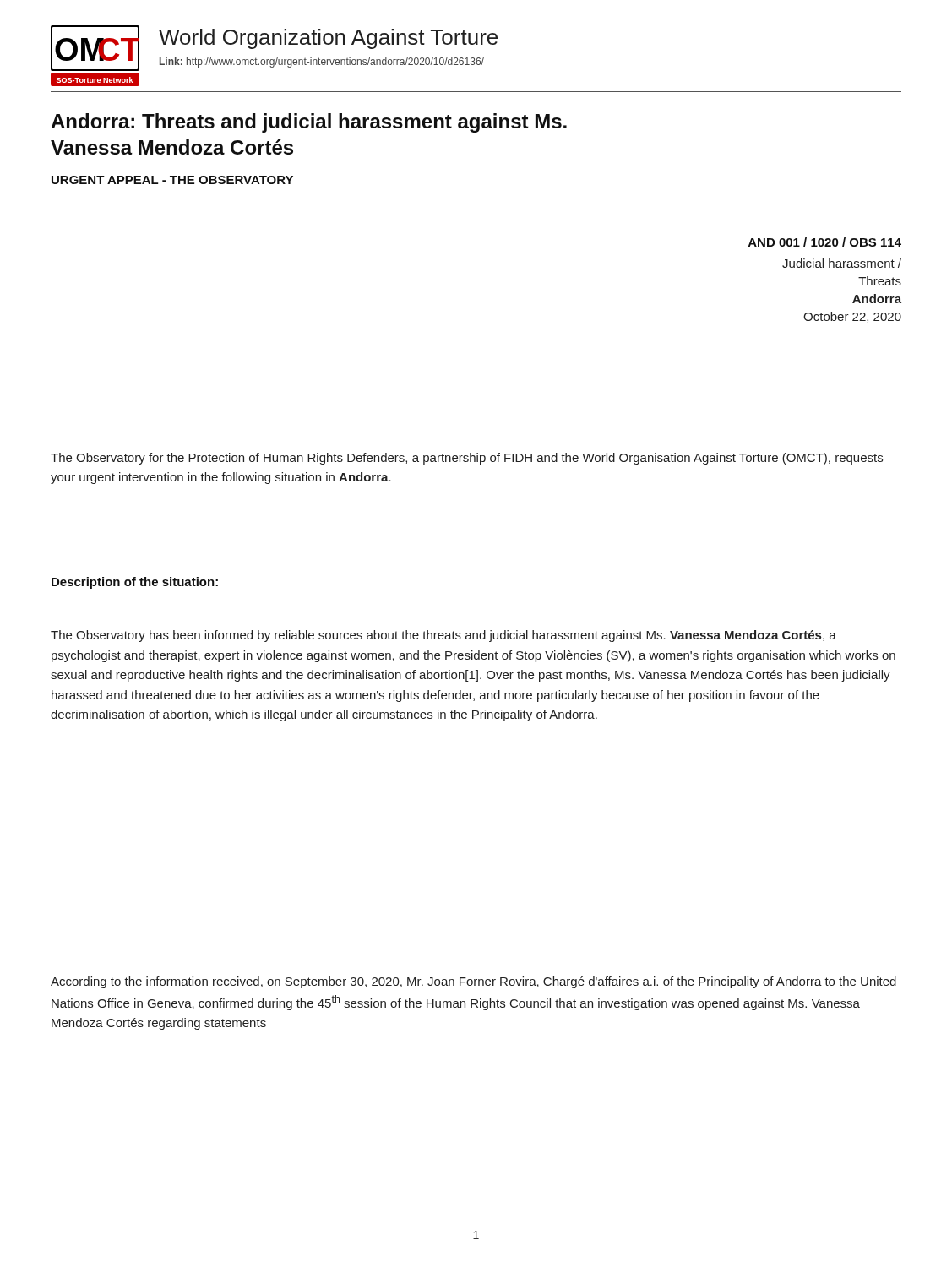Select the element starting "According to the"

point(474,1002)
